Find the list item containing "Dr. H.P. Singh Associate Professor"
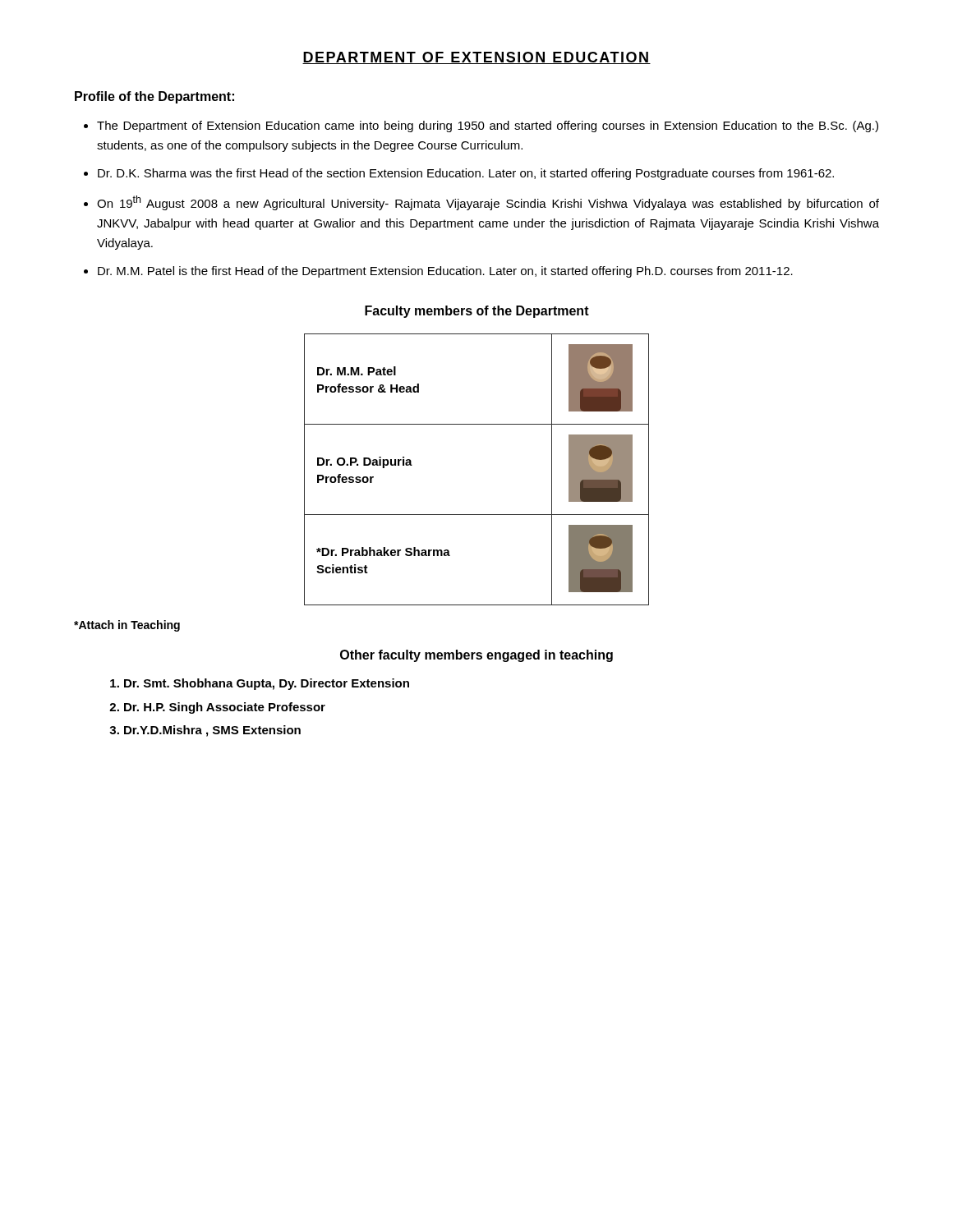This screenshot has width=953, height=1232. (x=224, y=706)
